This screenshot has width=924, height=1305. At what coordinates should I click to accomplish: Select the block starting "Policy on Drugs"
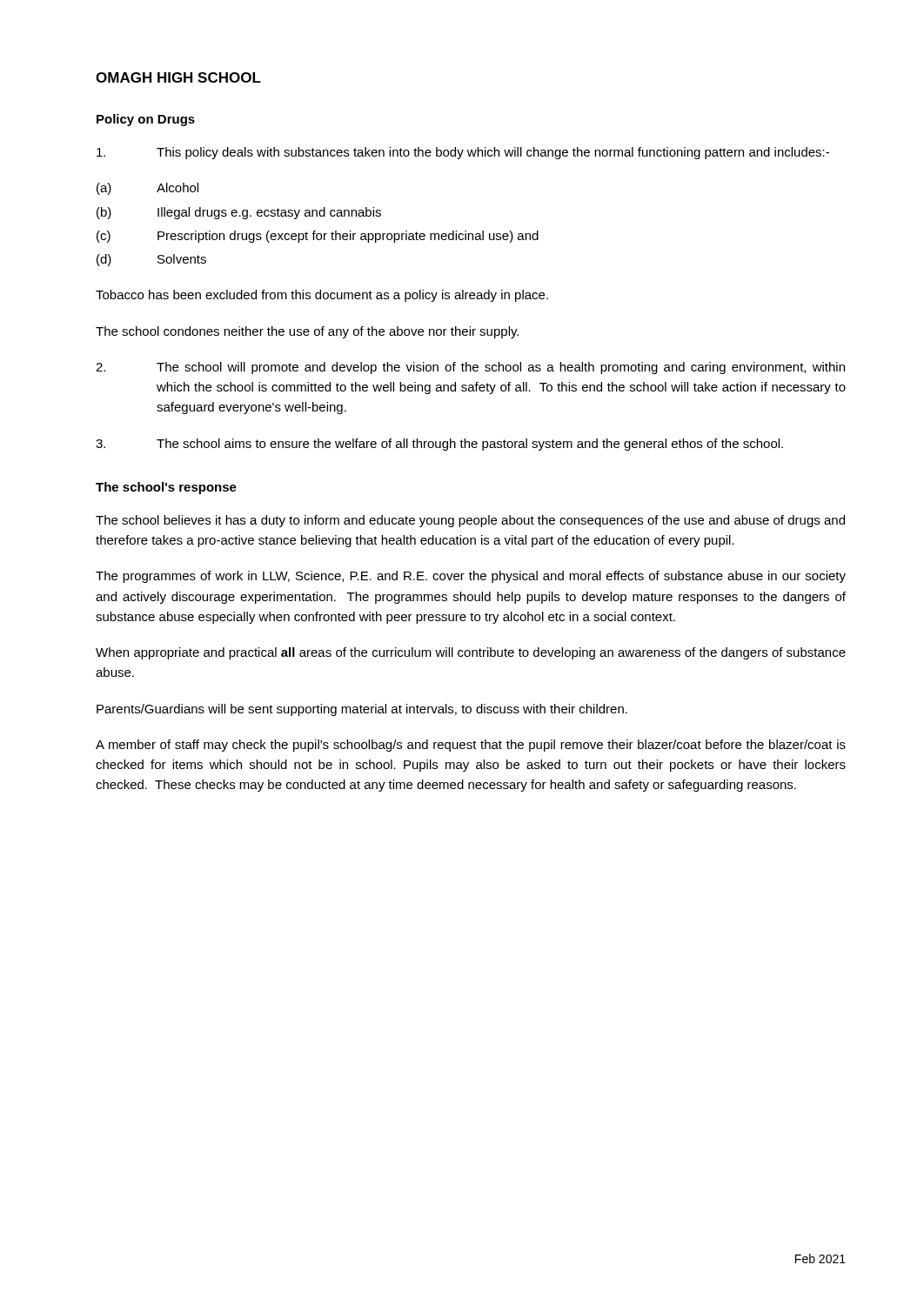145,119
